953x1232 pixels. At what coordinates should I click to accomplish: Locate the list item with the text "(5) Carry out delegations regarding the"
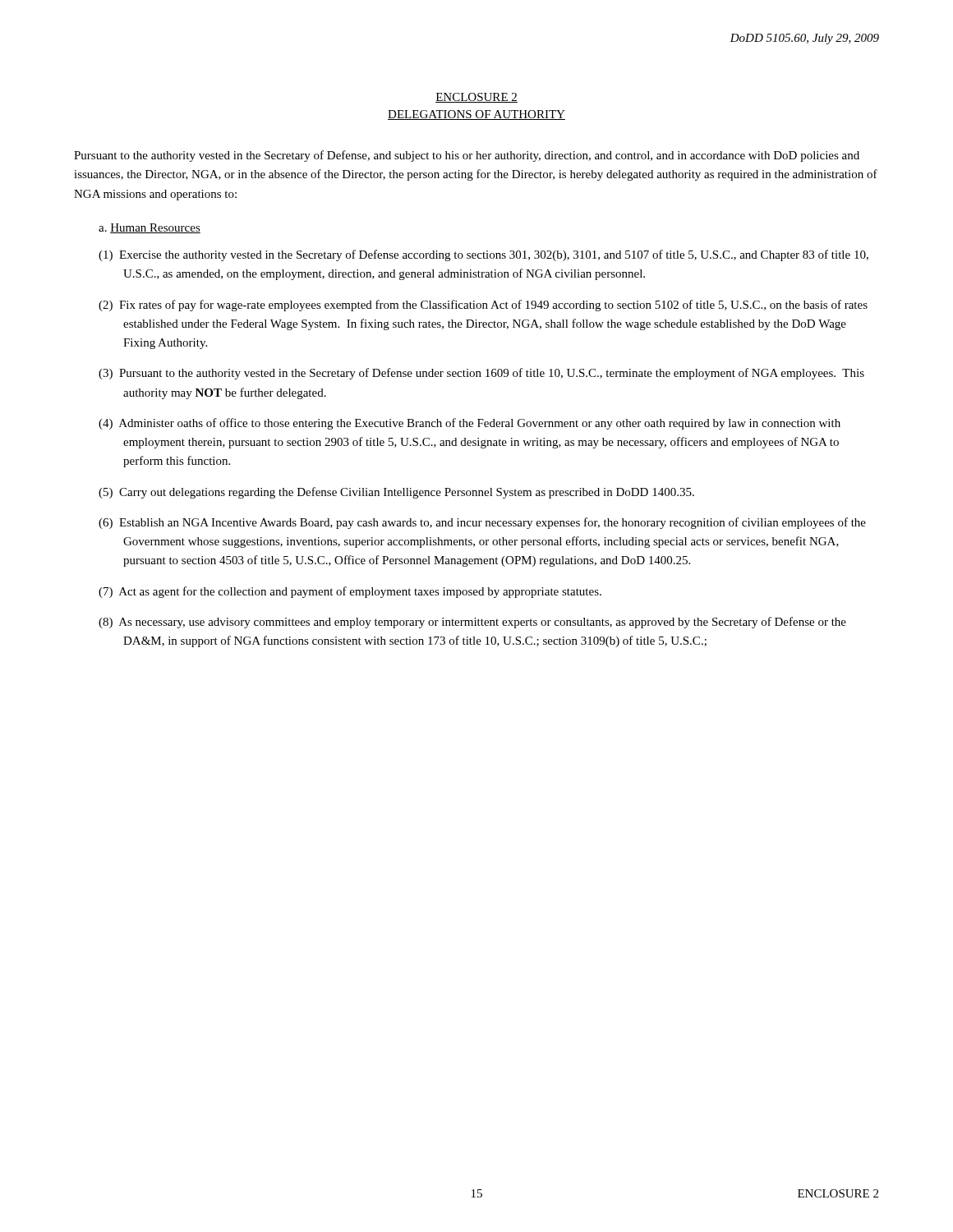pos(409,492)
